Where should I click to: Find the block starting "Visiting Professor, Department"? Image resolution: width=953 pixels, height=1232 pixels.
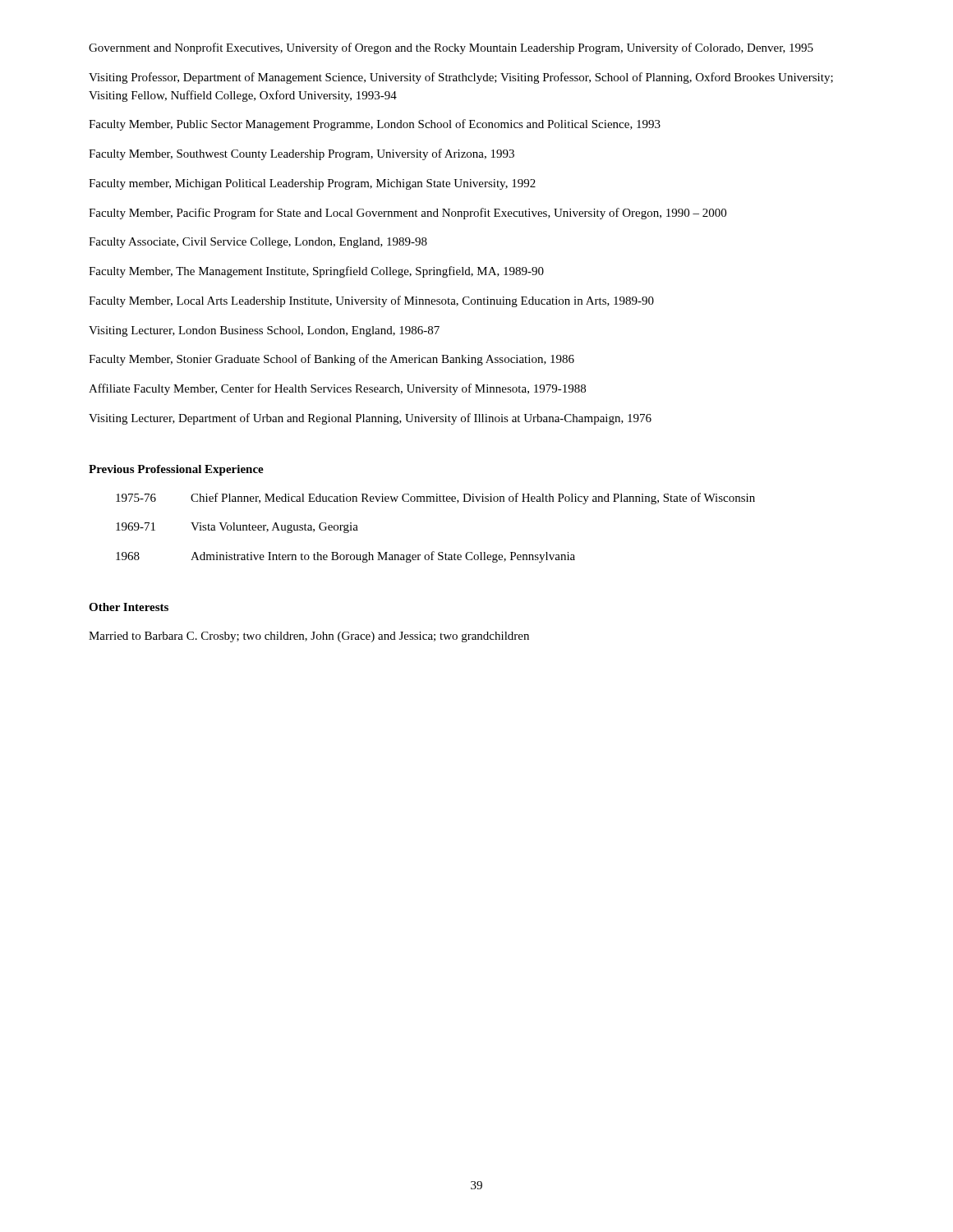click(461, 86)
